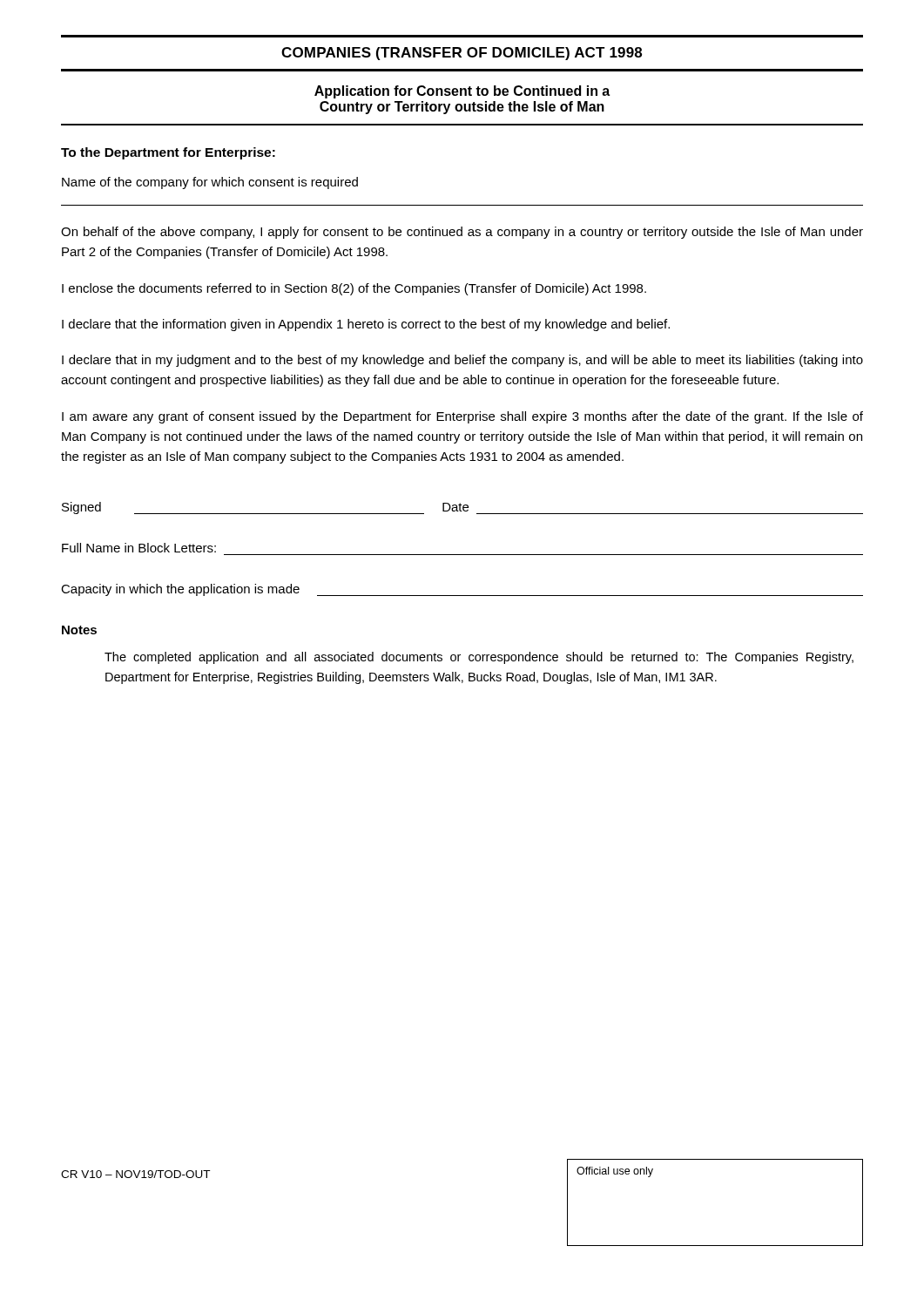Locate the block of text that opens with "I declare that the information"
Image resolution: width=924 pixels, height=1307 pixels.
(x=366, y=323)
